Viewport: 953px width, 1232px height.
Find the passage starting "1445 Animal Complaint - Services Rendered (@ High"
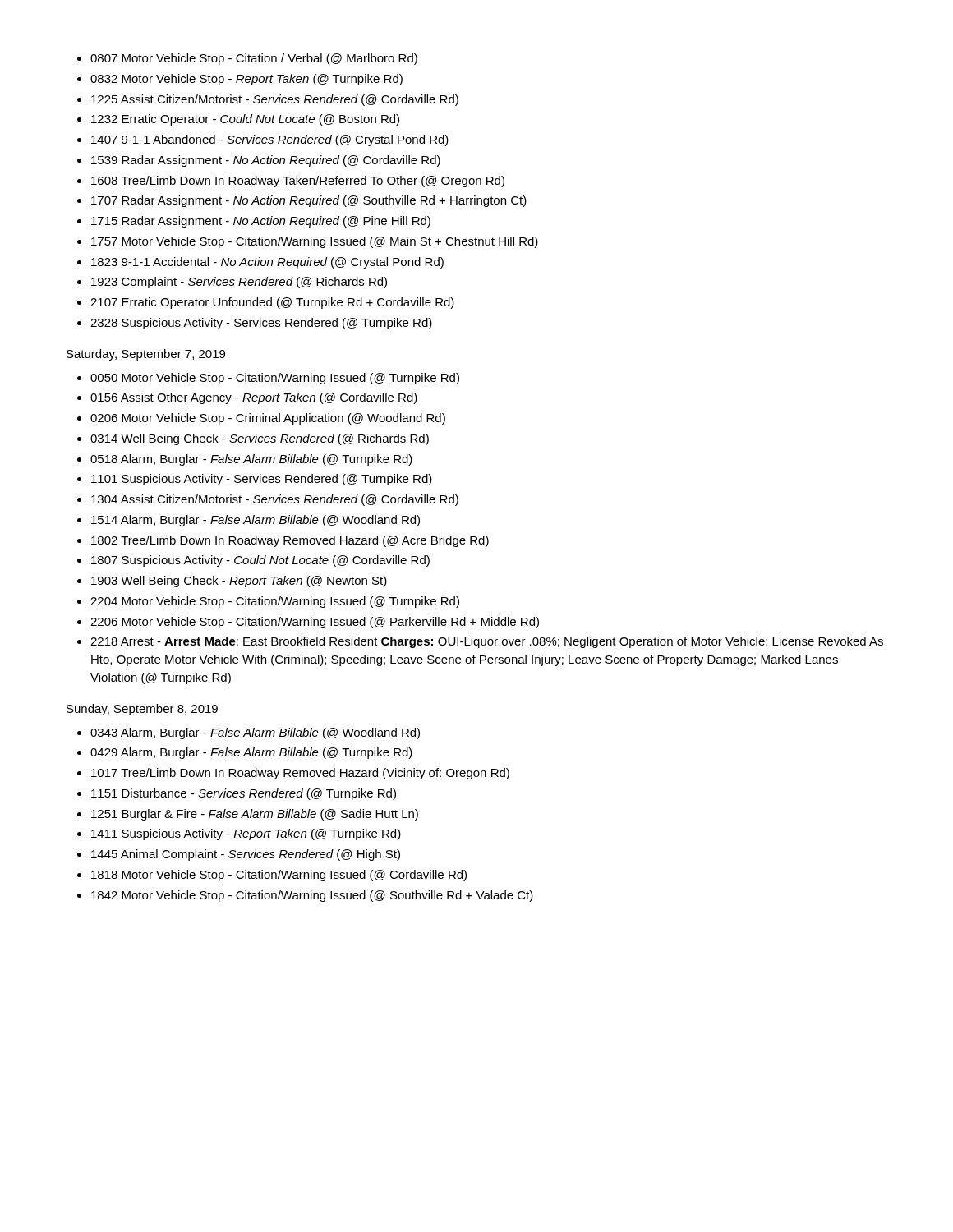click(246, 855)
